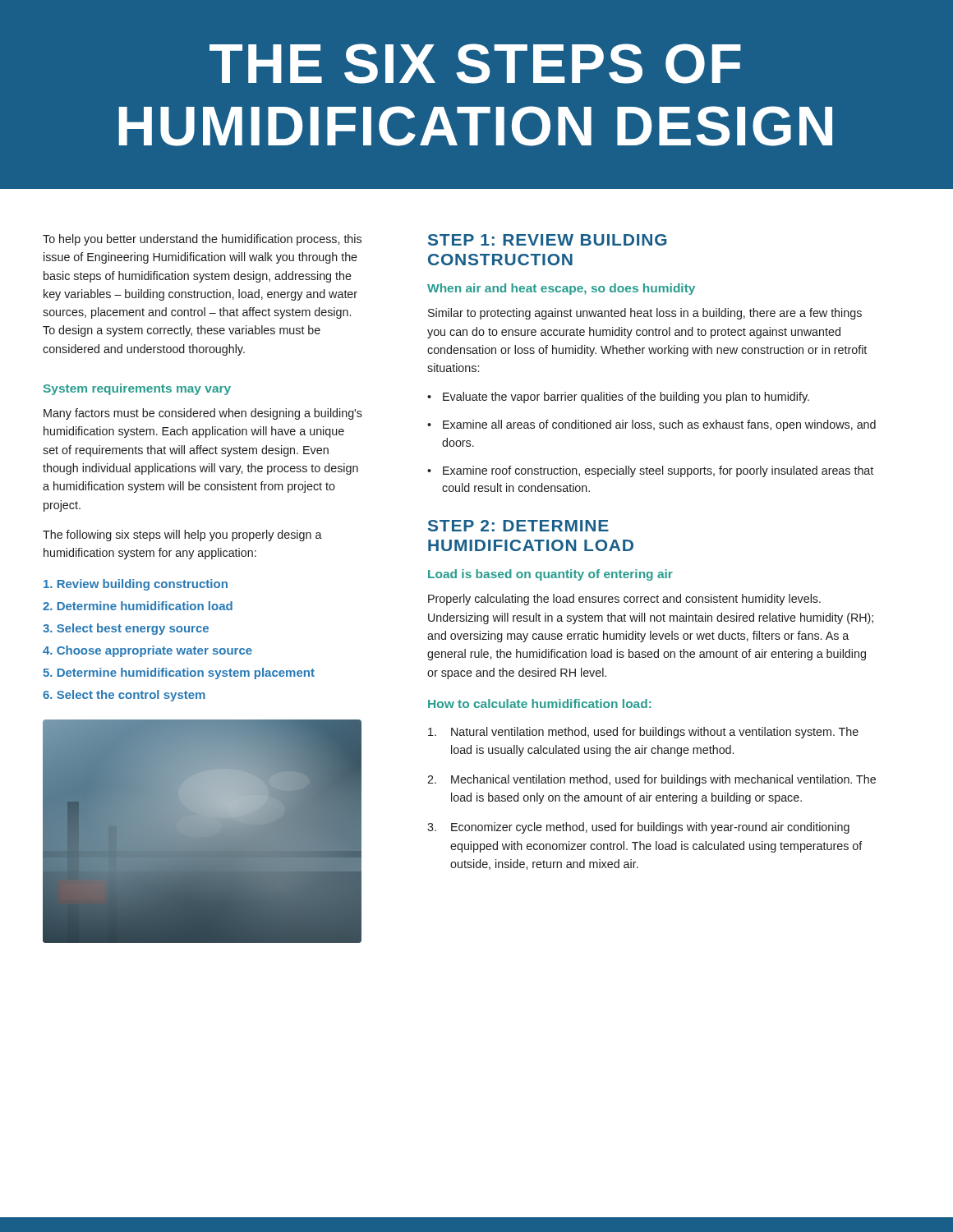Screen dimensions: 1232x953
Task: Select the section header that reads "STEP 2: DETERMINEHUMIDIFICATION LOAD"
Action: 531,535
